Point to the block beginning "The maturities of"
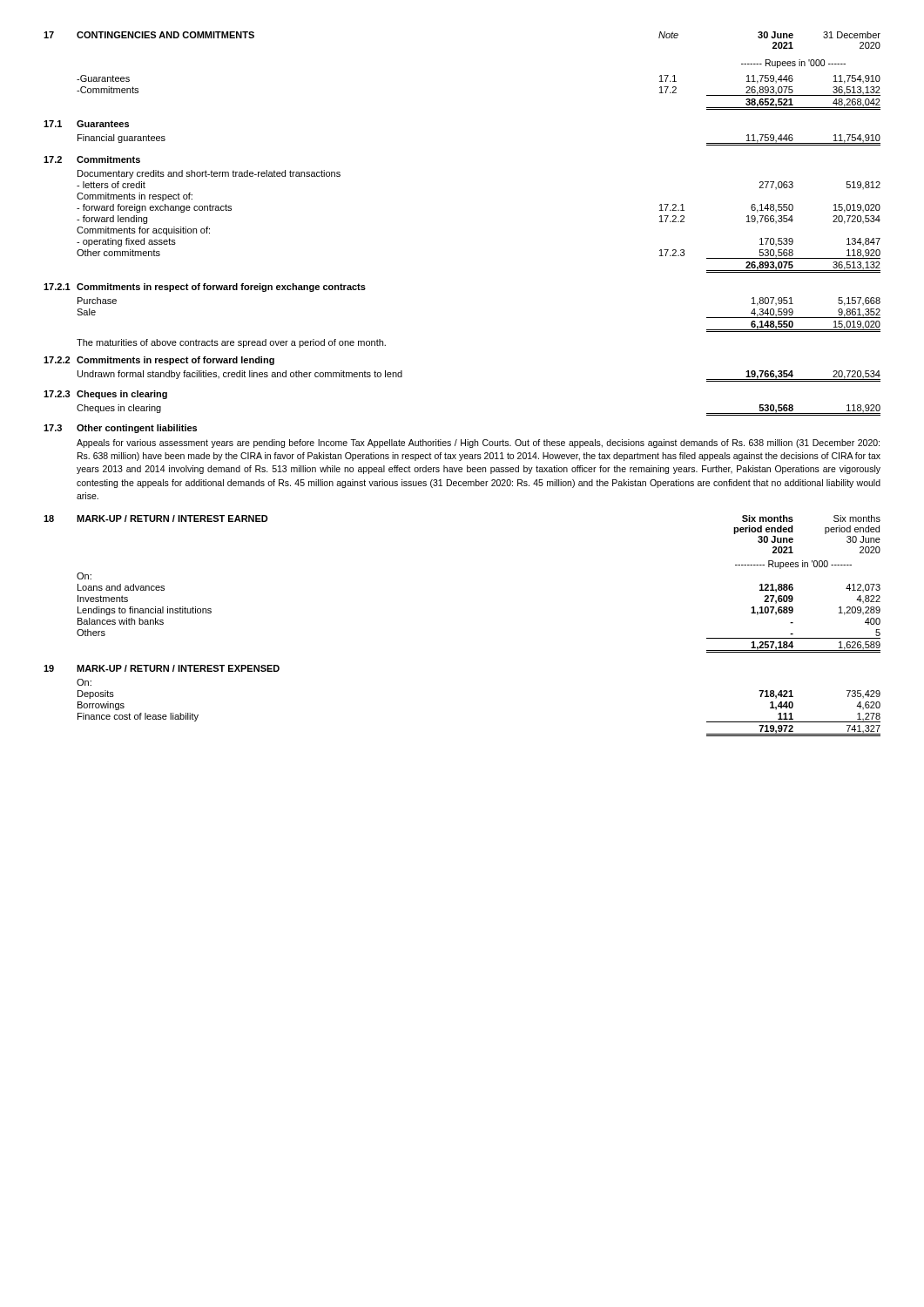This screenshot has height=1307, width=924. [x=232, y=342]
